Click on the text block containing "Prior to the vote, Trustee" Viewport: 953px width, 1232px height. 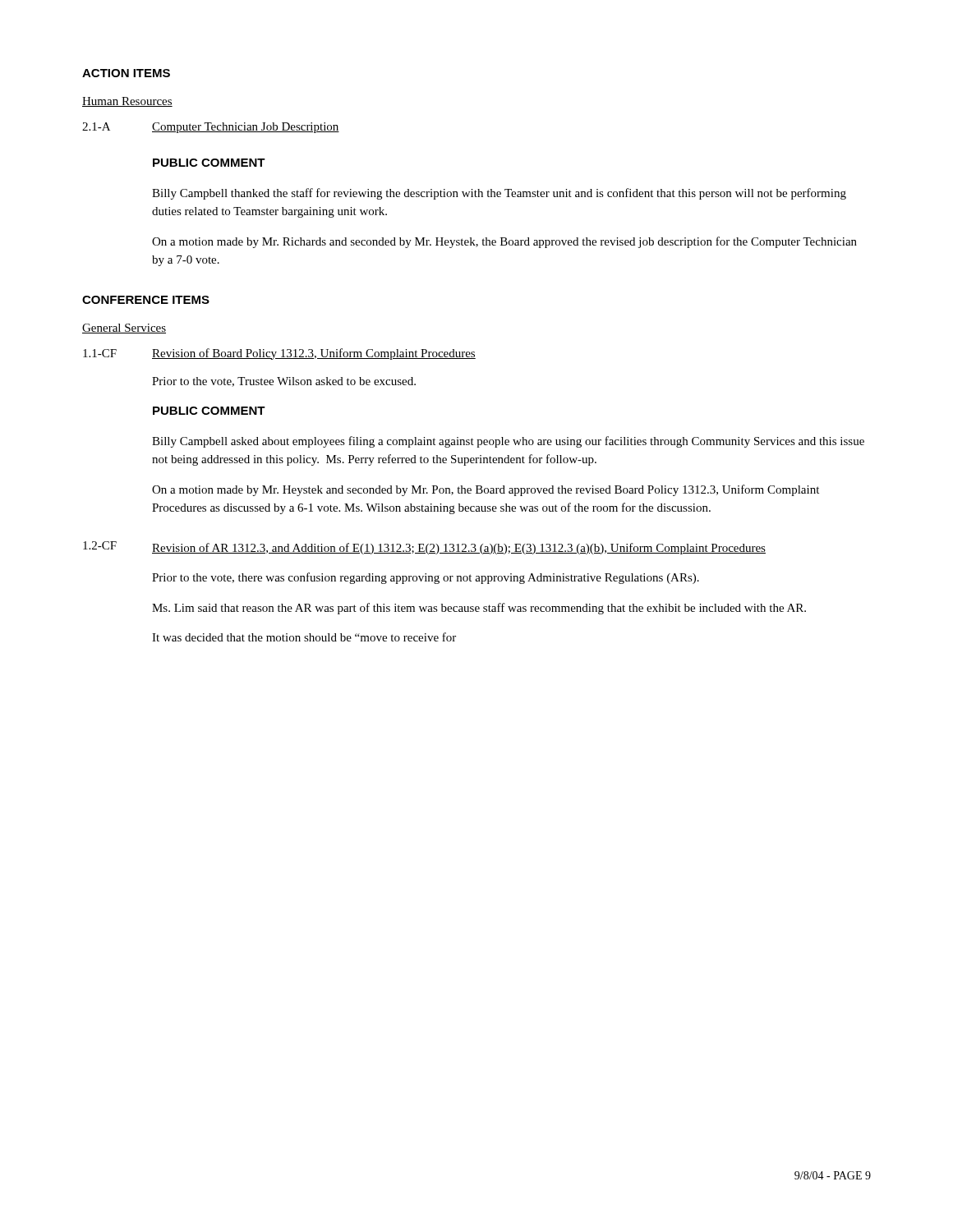pos(284,381)
